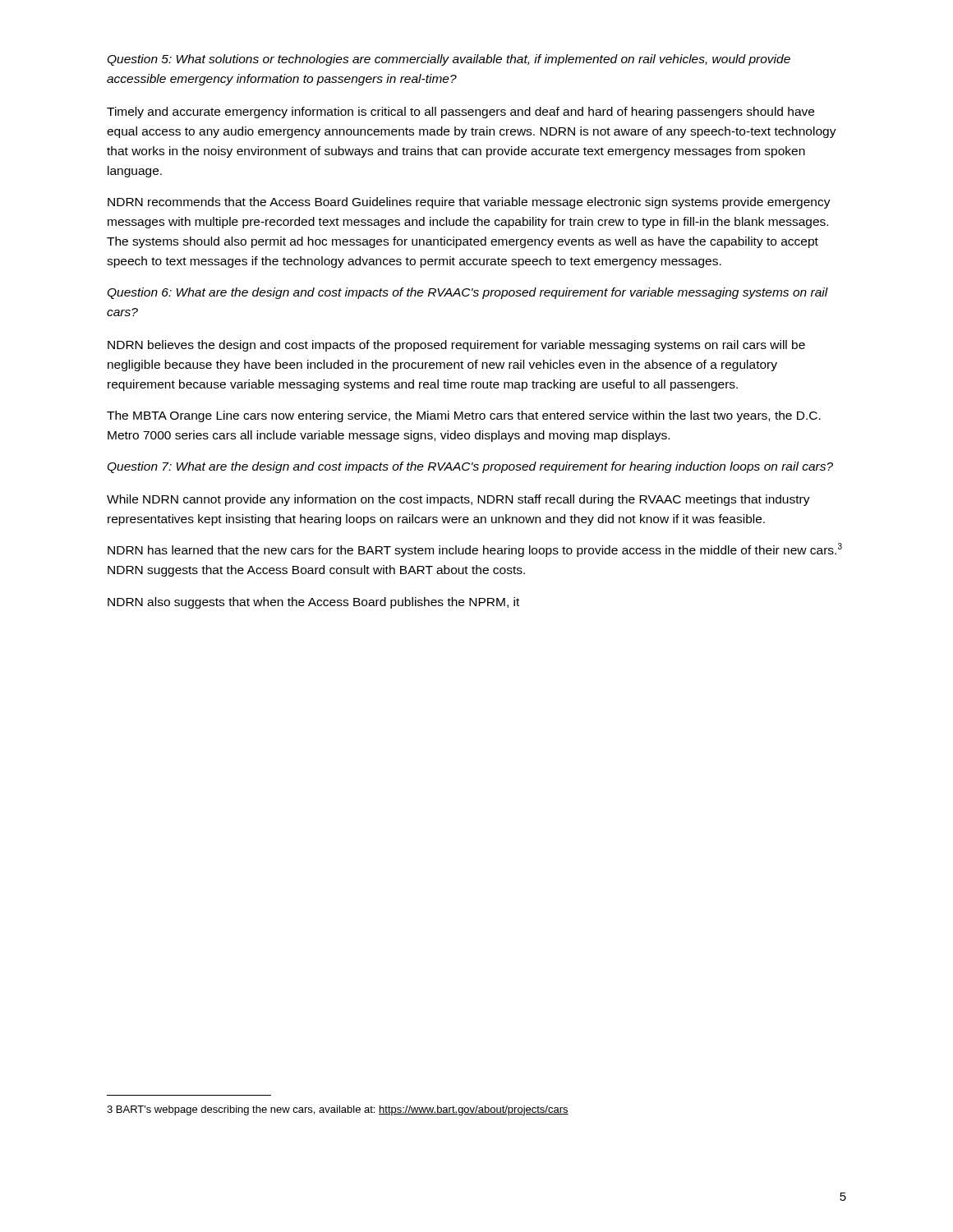Click on the passage starting "Question 7: What are the design and"
The height and width of the screenshot is (1232, 953).
[x=470, y=466]
